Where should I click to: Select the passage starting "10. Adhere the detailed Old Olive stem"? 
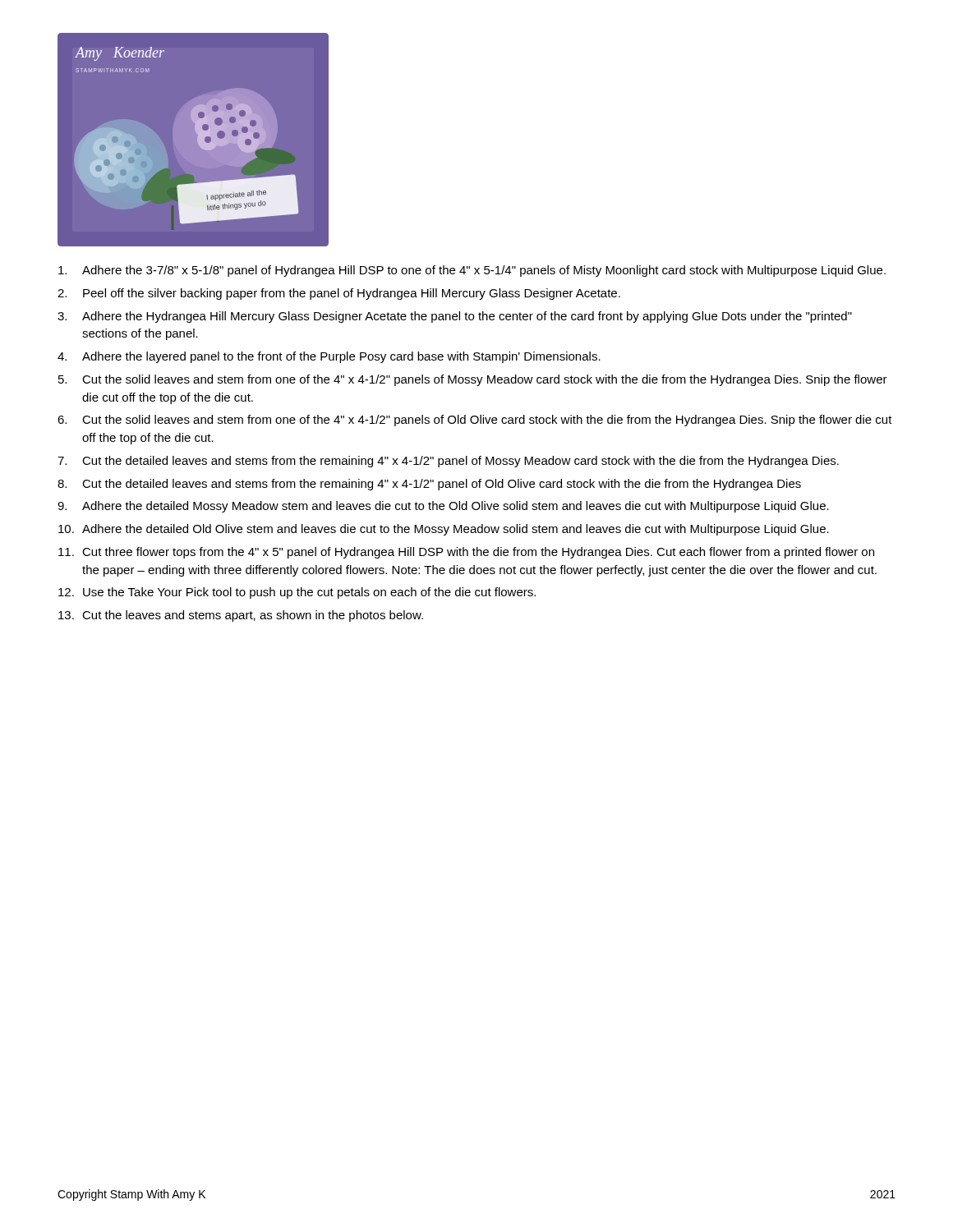[x=443, y=529]
